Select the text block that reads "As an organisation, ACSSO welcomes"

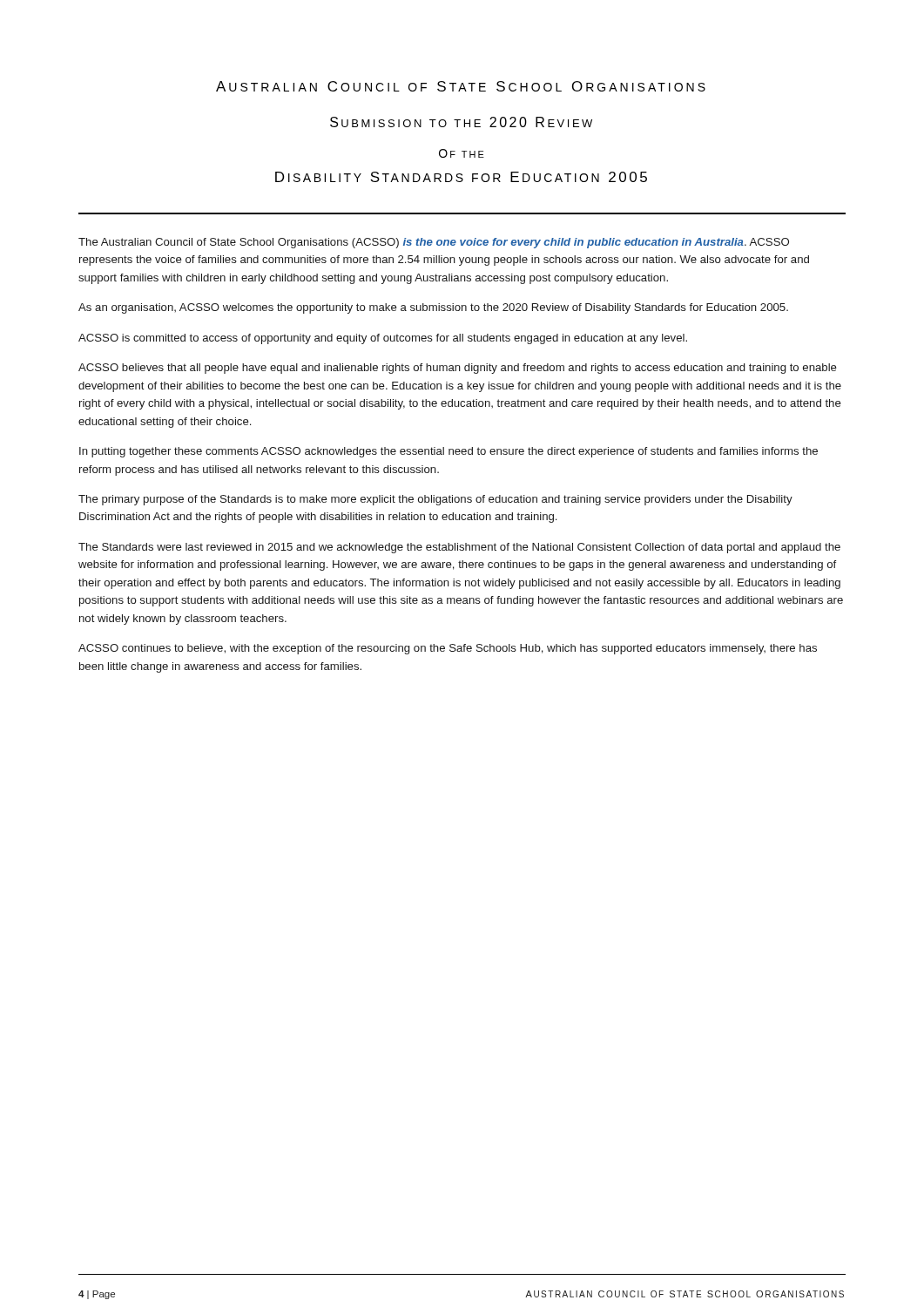click(462, 308)
